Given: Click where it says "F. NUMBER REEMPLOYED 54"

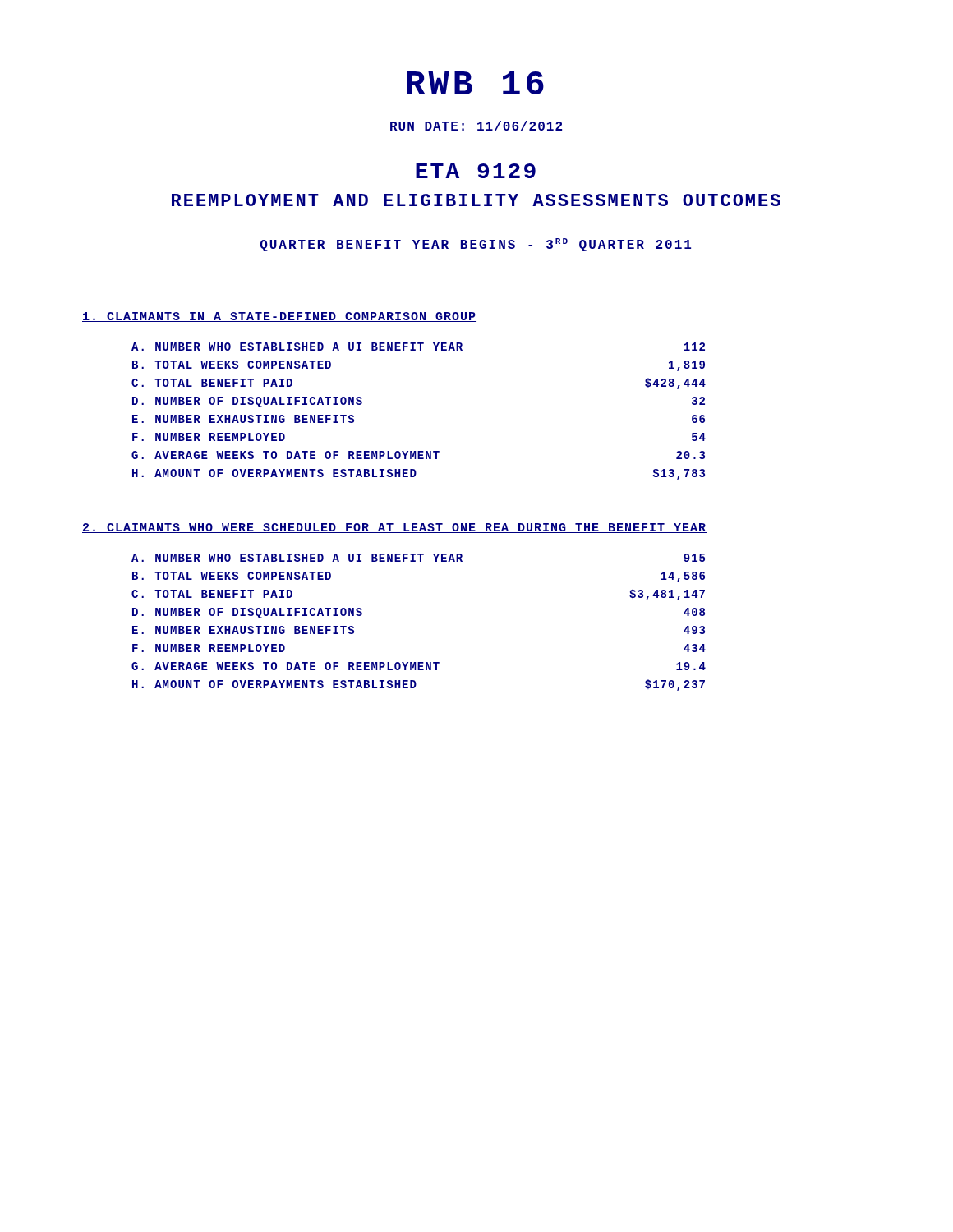Looking at the screenshot, I should pos(181,437).
